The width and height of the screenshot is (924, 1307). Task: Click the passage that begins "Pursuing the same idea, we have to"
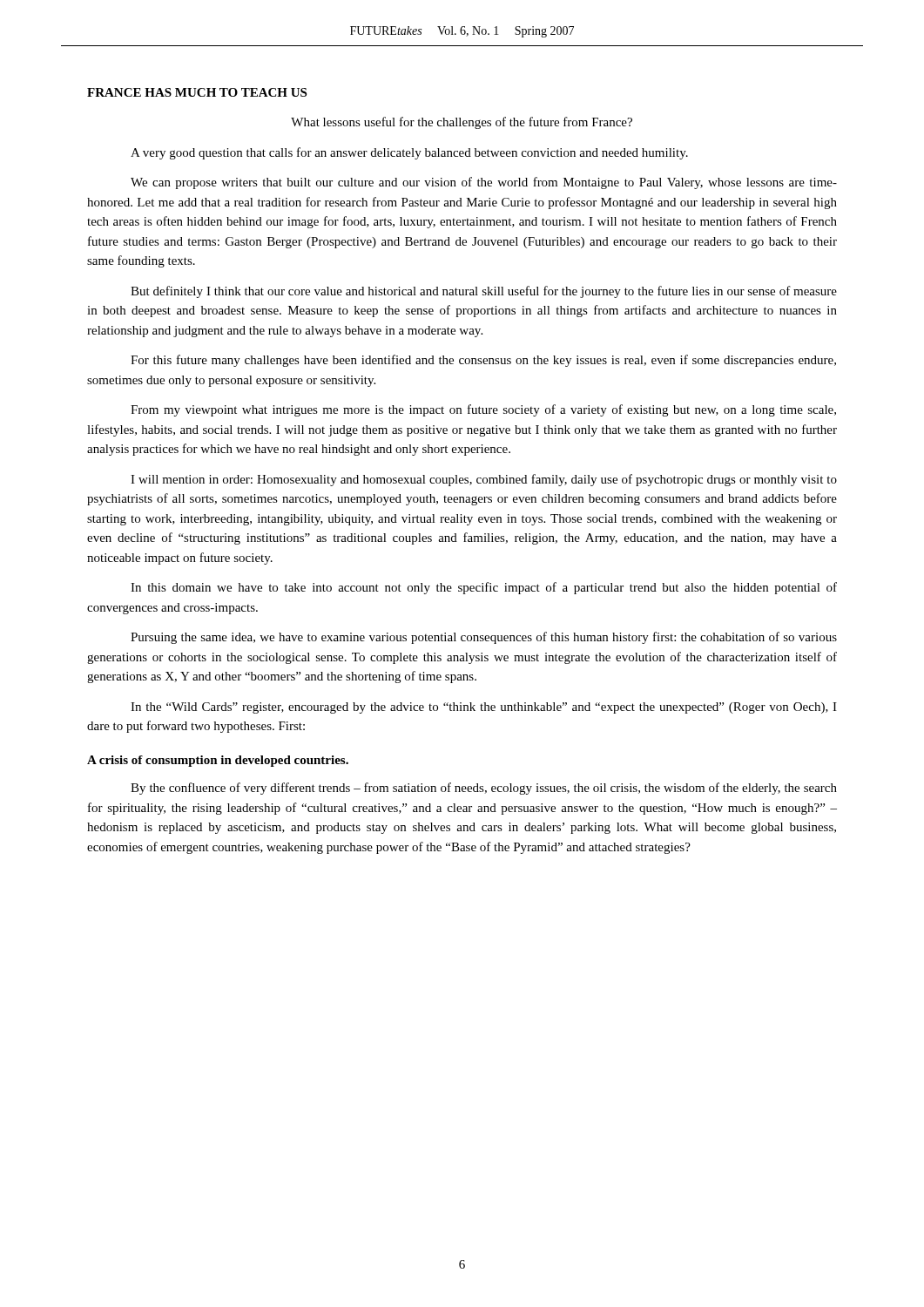tap(462, 657)
